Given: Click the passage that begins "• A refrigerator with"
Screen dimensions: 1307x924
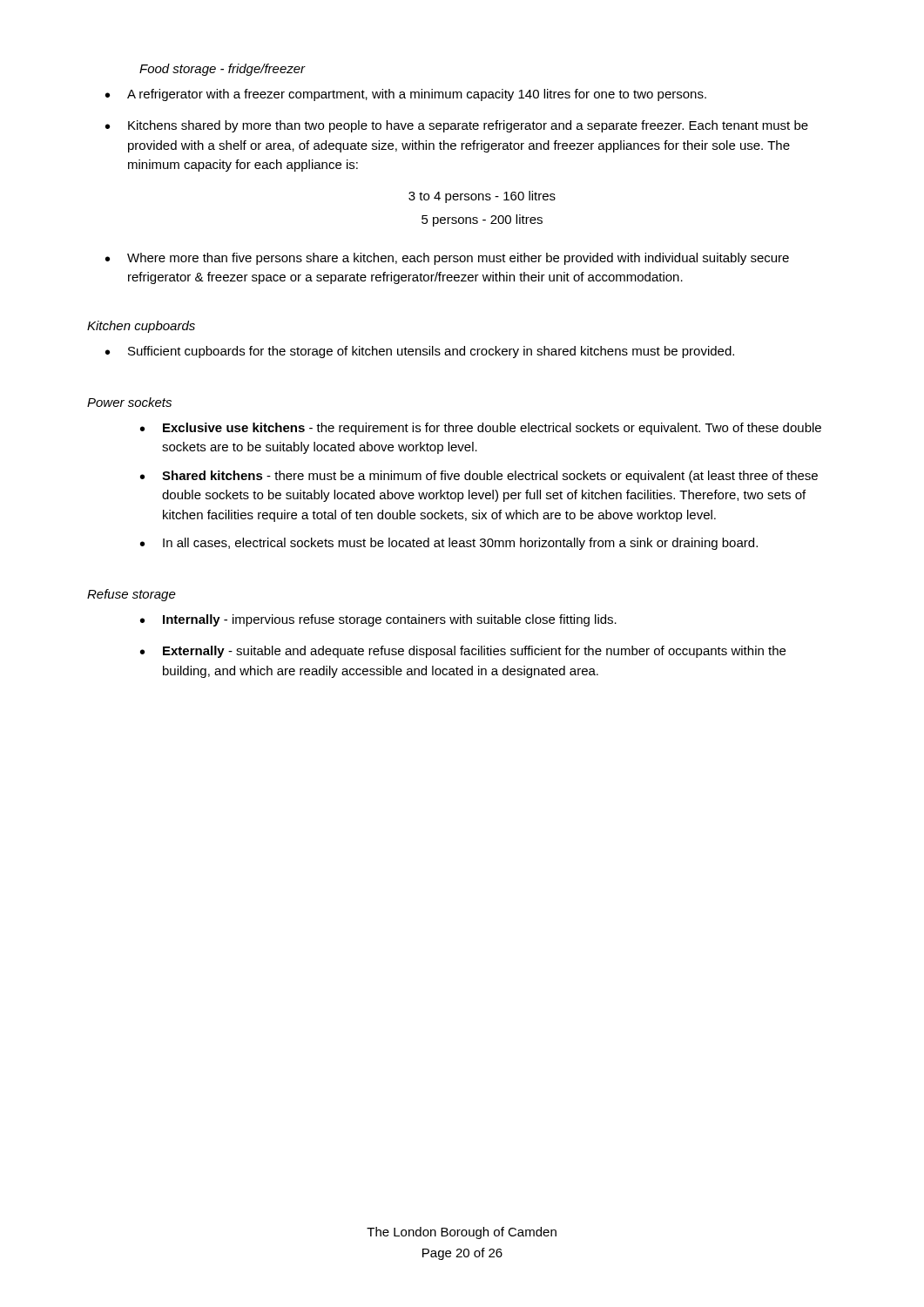Looking at the screenshot, I should point(471,96).
